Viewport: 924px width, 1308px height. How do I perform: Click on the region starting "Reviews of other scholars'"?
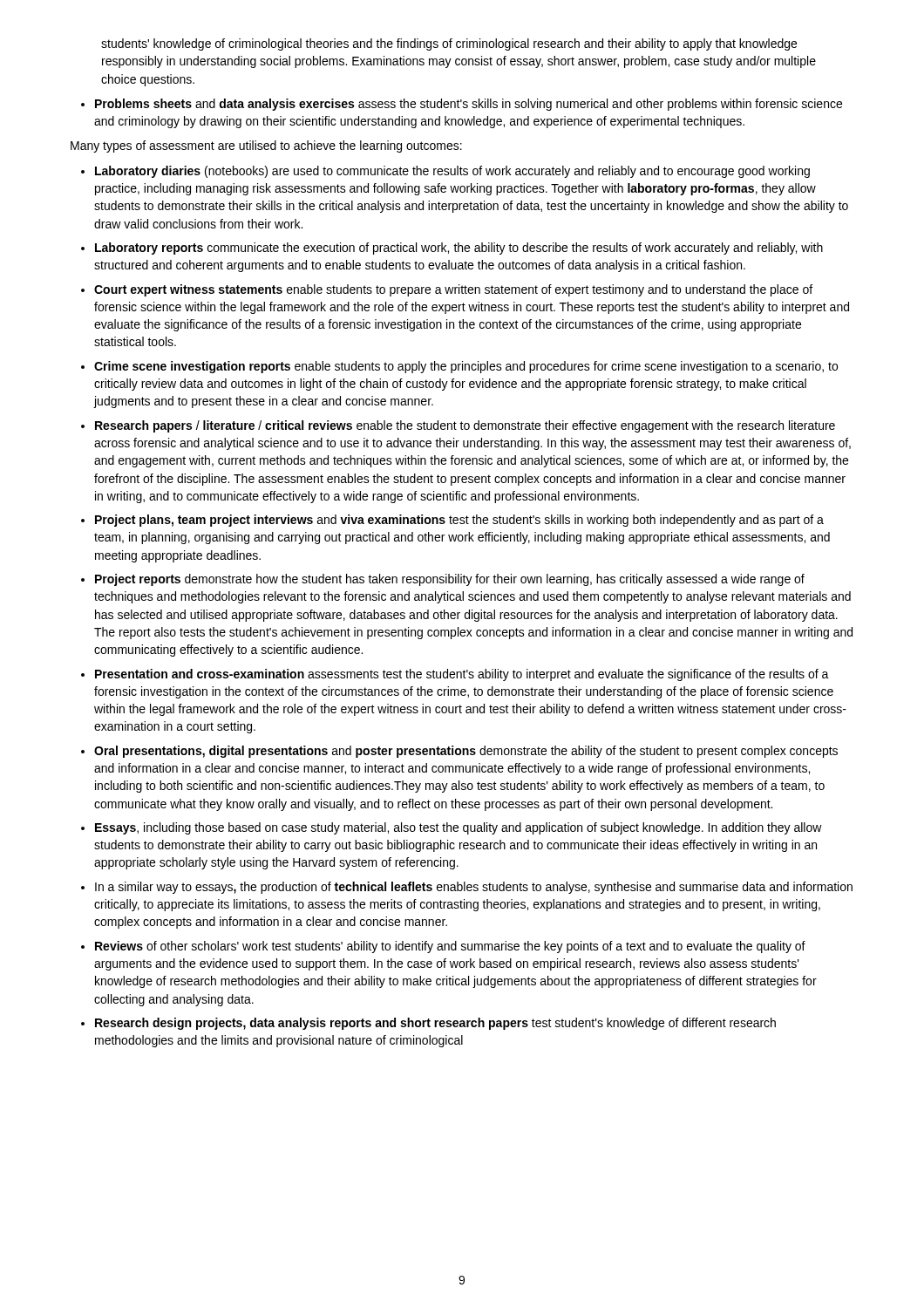pyautogui.click(x=455, y=972)
